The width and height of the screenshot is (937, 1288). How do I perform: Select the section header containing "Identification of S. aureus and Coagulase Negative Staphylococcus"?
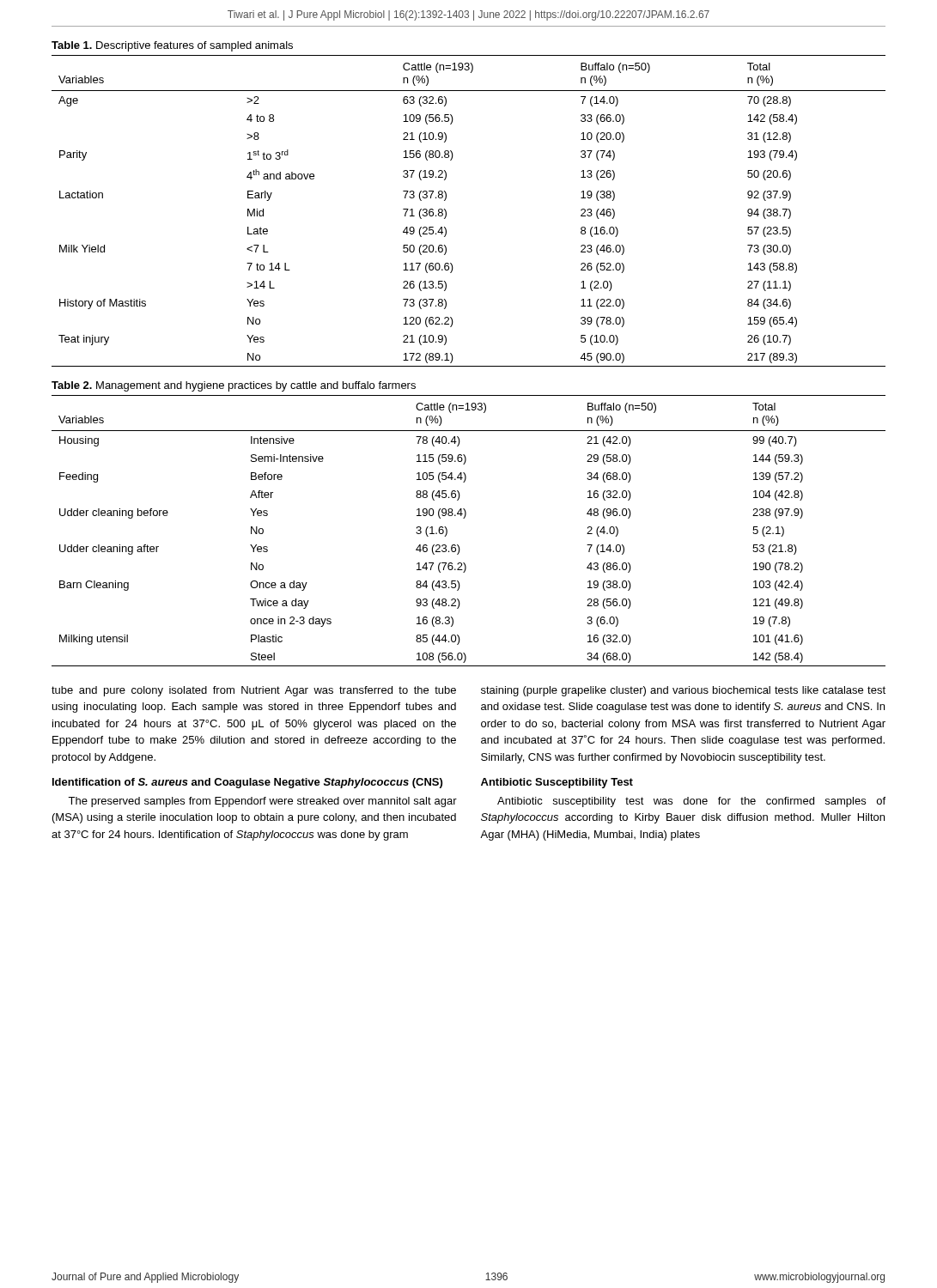click(x=247, y=782)
